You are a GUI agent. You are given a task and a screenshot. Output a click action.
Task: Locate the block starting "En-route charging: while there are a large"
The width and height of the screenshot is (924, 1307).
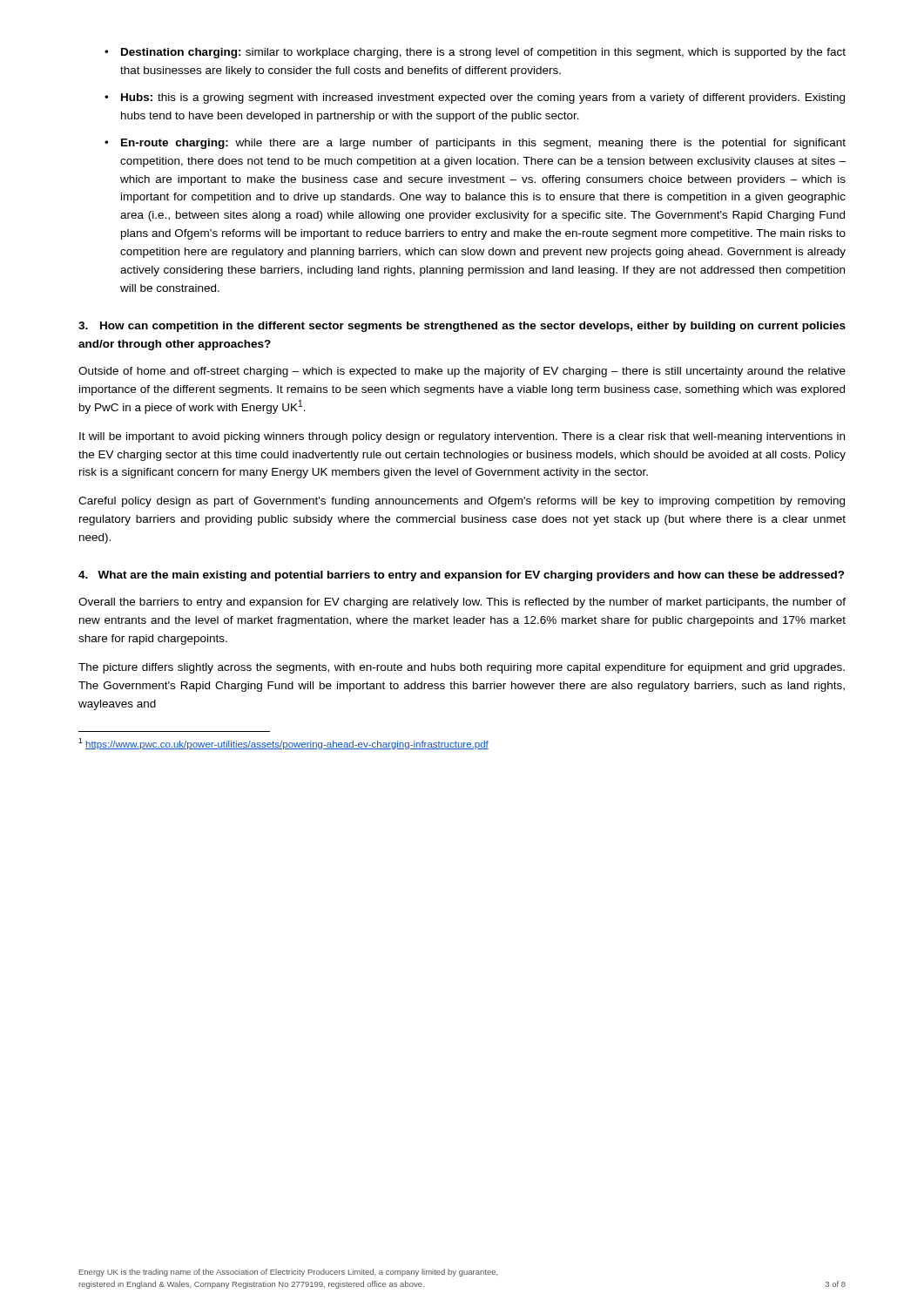[483, 215]
